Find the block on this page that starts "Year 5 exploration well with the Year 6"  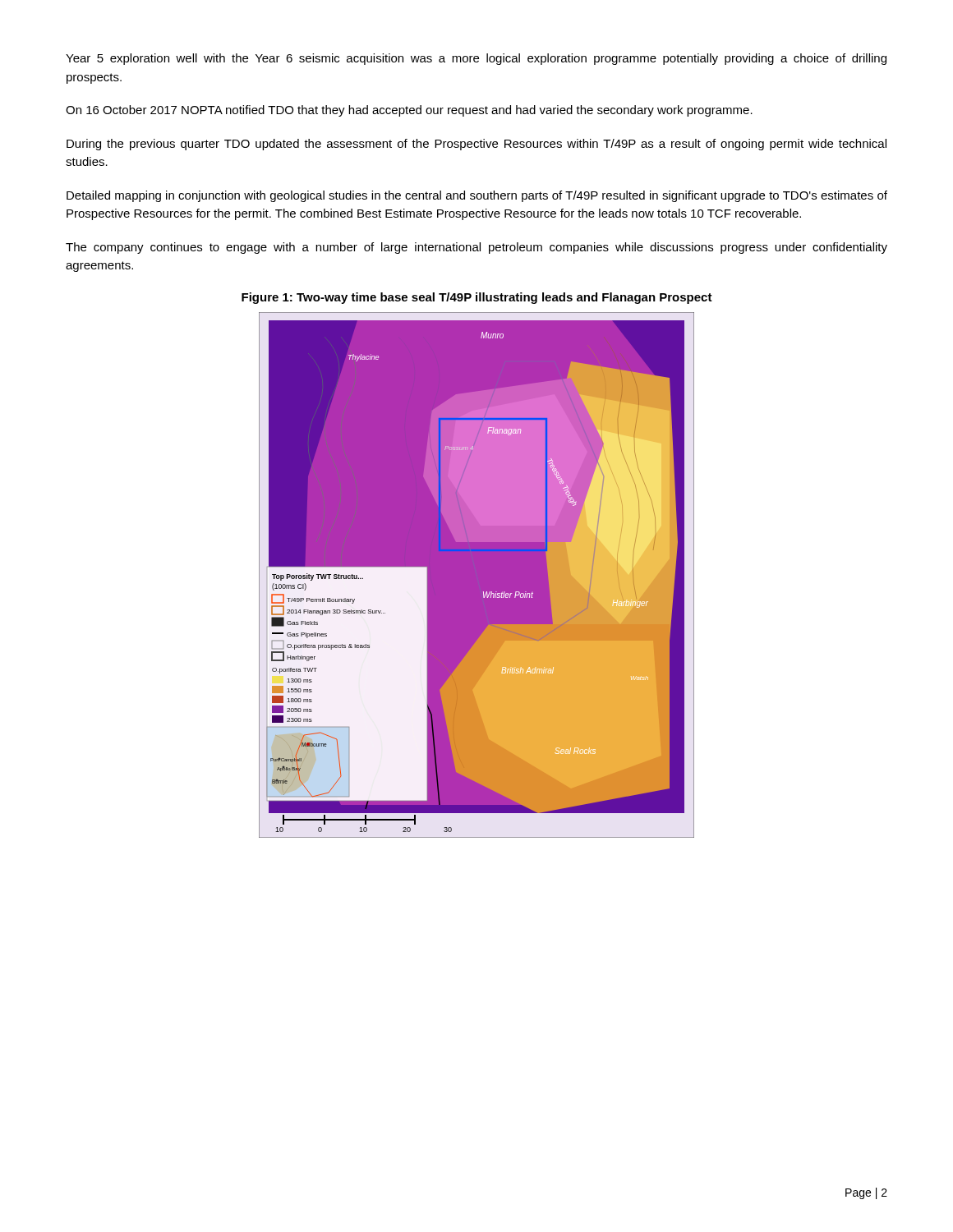pos(476,67)
